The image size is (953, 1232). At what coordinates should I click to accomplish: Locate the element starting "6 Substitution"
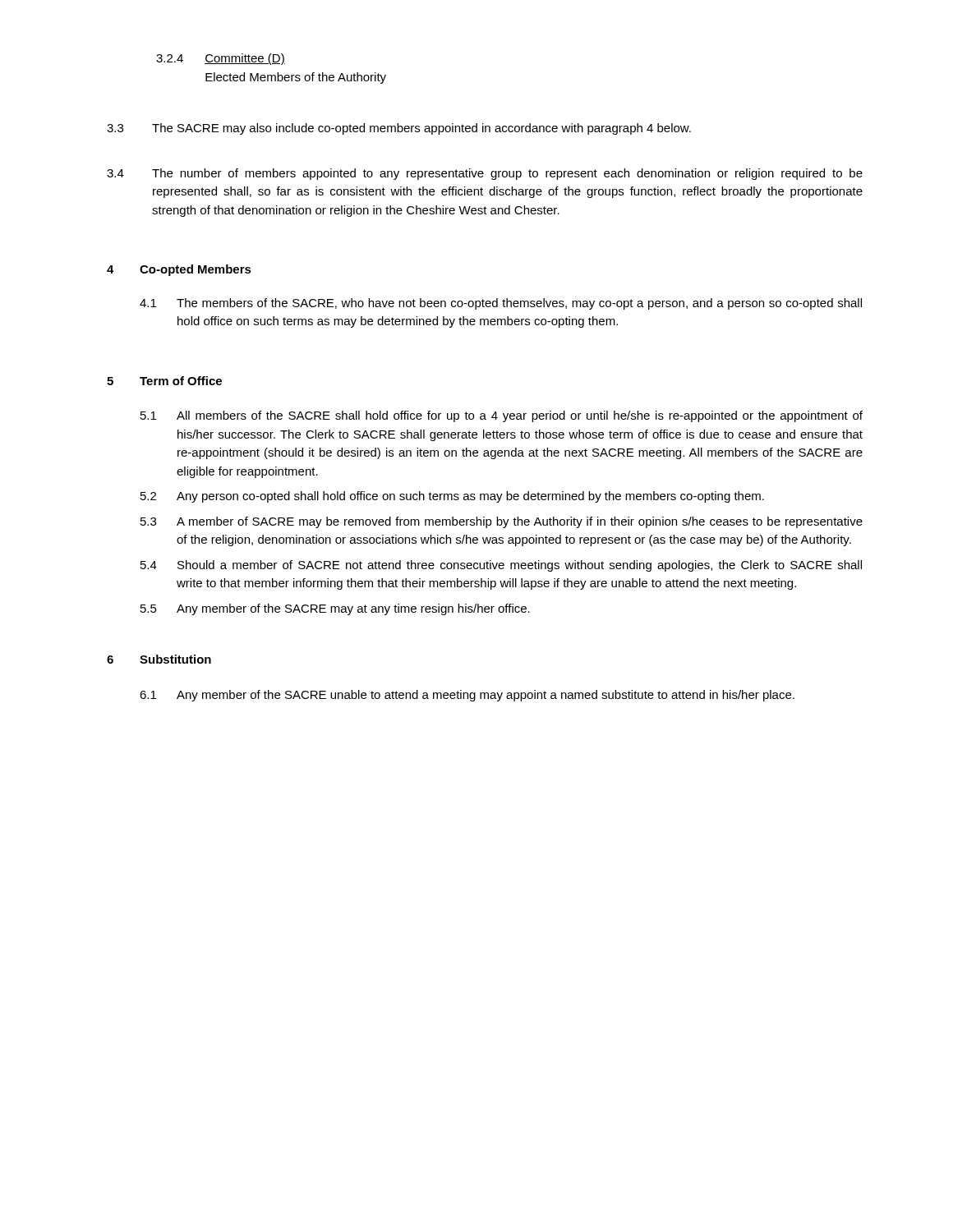[x=159, y=660]
